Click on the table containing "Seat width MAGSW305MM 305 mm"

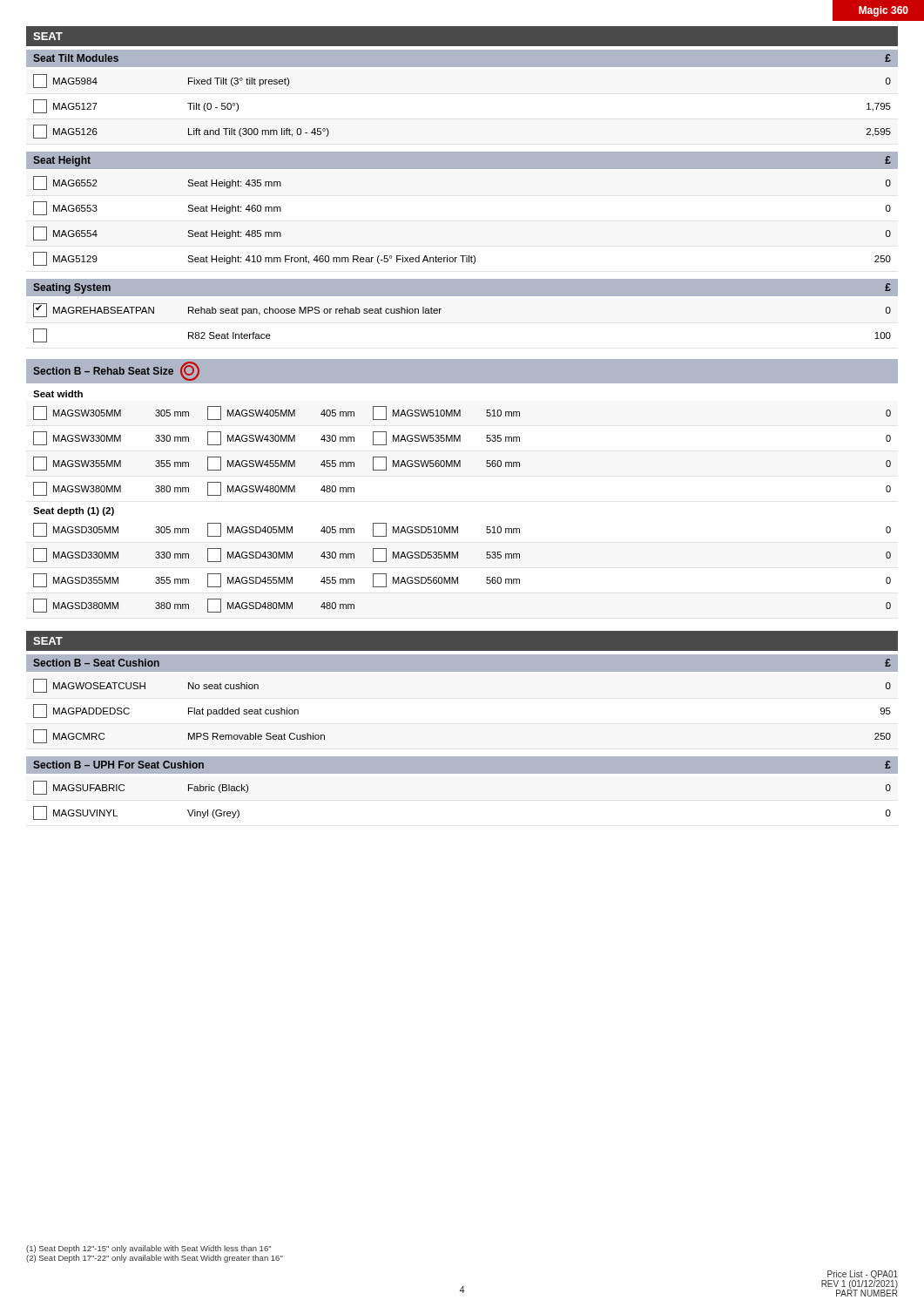[462, 502]
